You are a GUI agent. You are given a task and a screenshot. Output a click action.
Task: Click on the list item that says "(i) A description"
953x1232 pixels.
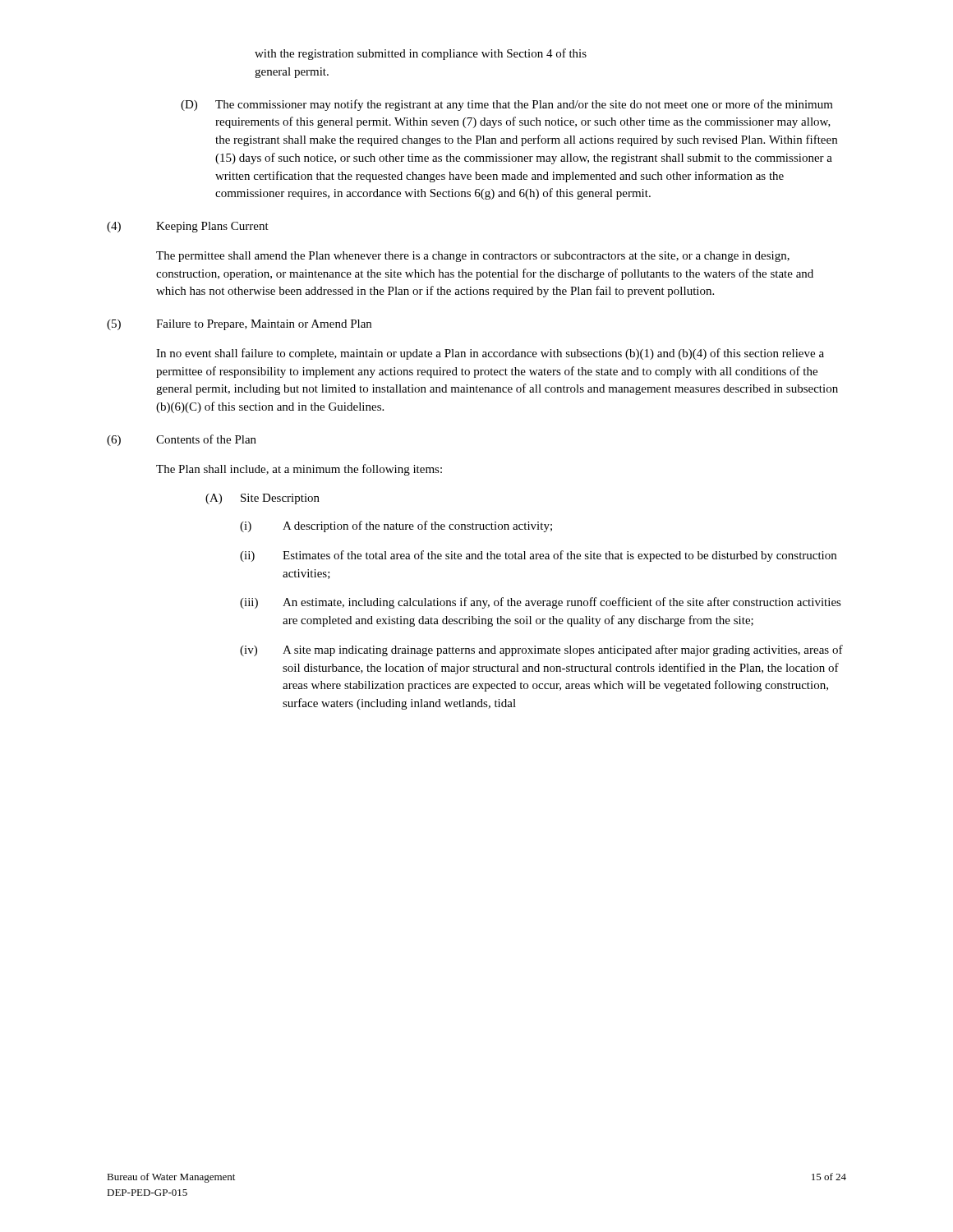click(x=543, y=526)
